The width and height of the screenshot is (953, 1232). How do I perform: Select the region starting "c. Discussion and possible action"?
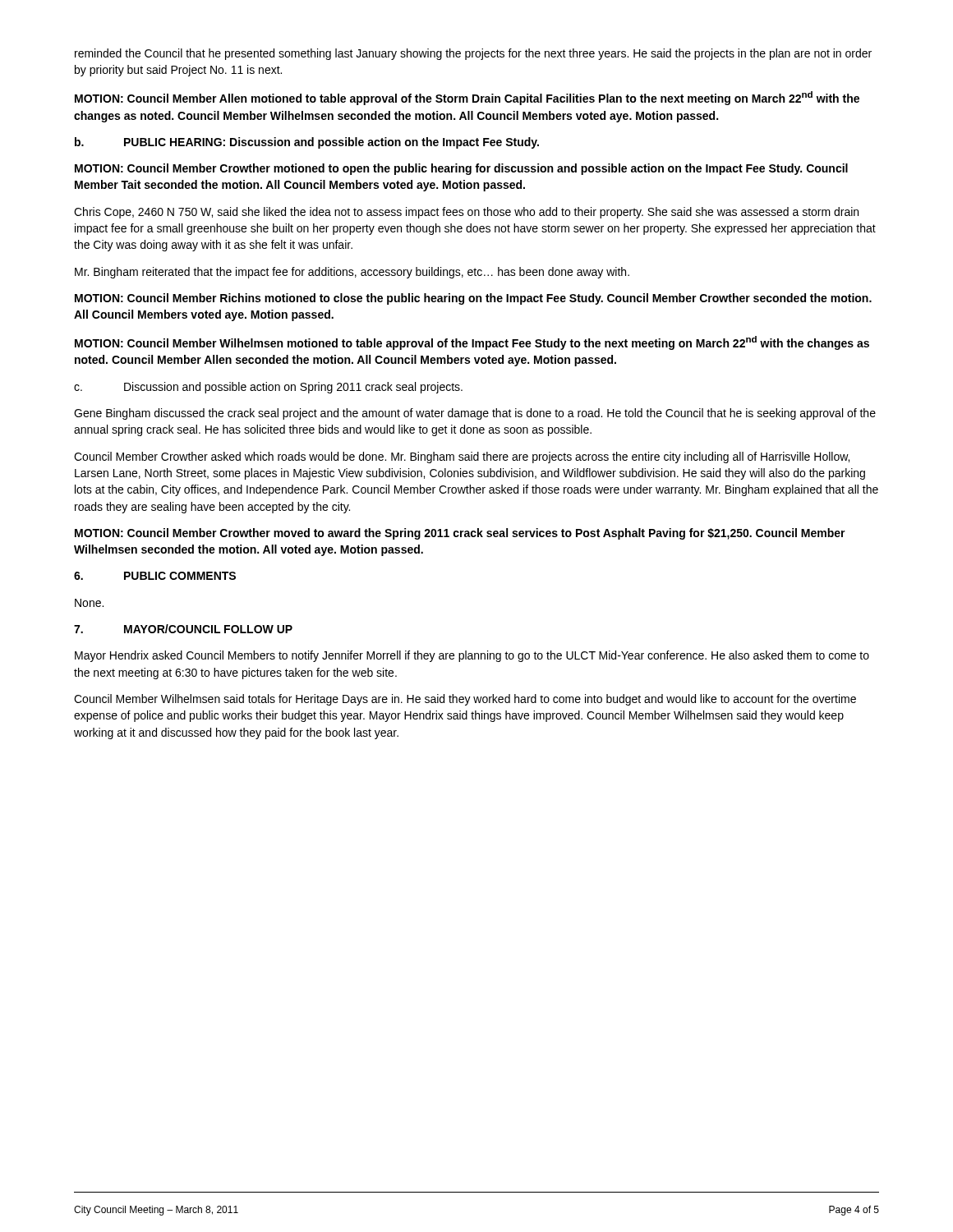269,387
